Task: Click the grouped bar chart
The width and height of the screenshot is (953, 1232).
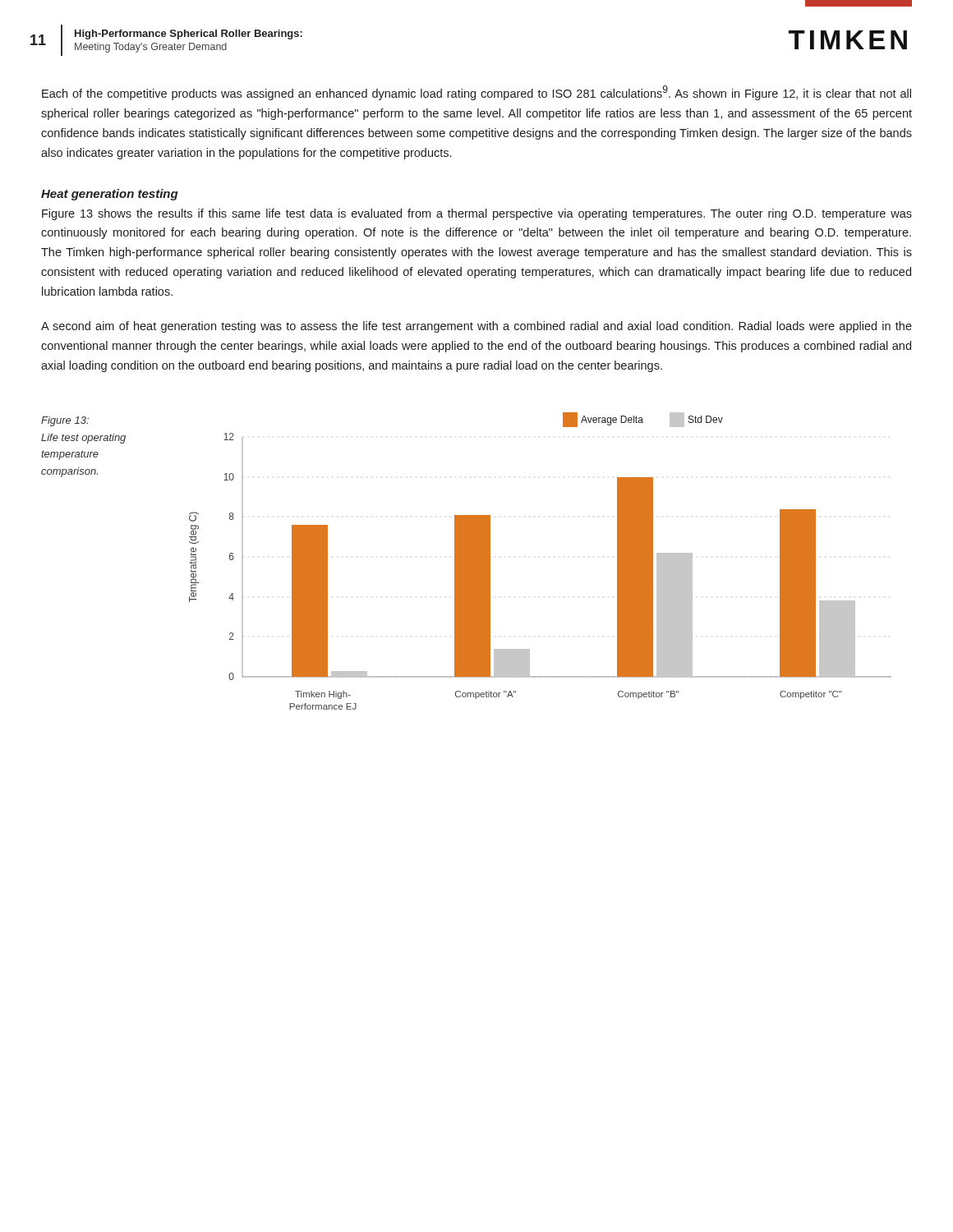Action: (x=548, y=566)
